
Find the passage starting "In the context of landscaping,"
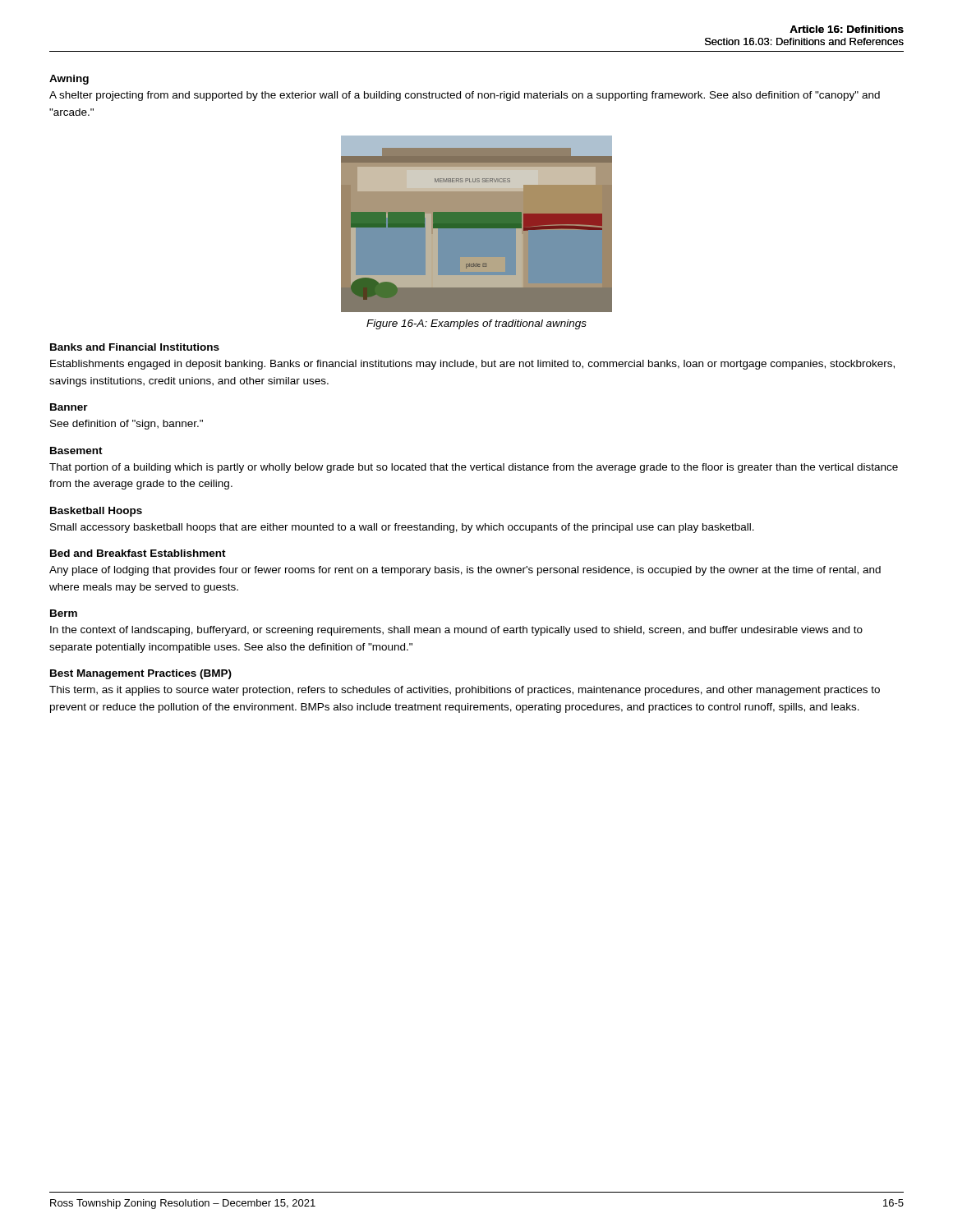(x=456, y=638)
